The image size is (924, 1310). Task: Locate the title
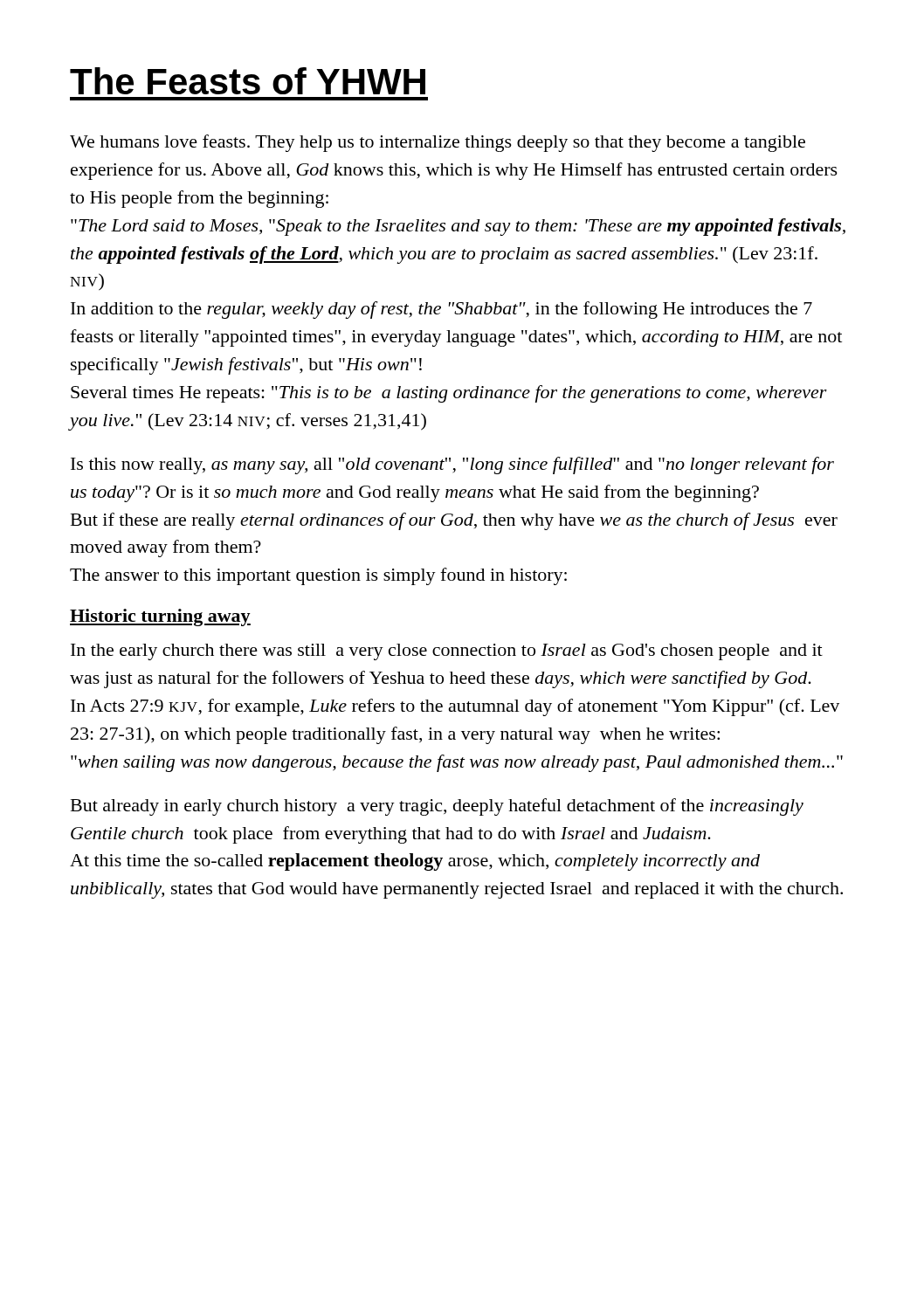coord(249,82)
